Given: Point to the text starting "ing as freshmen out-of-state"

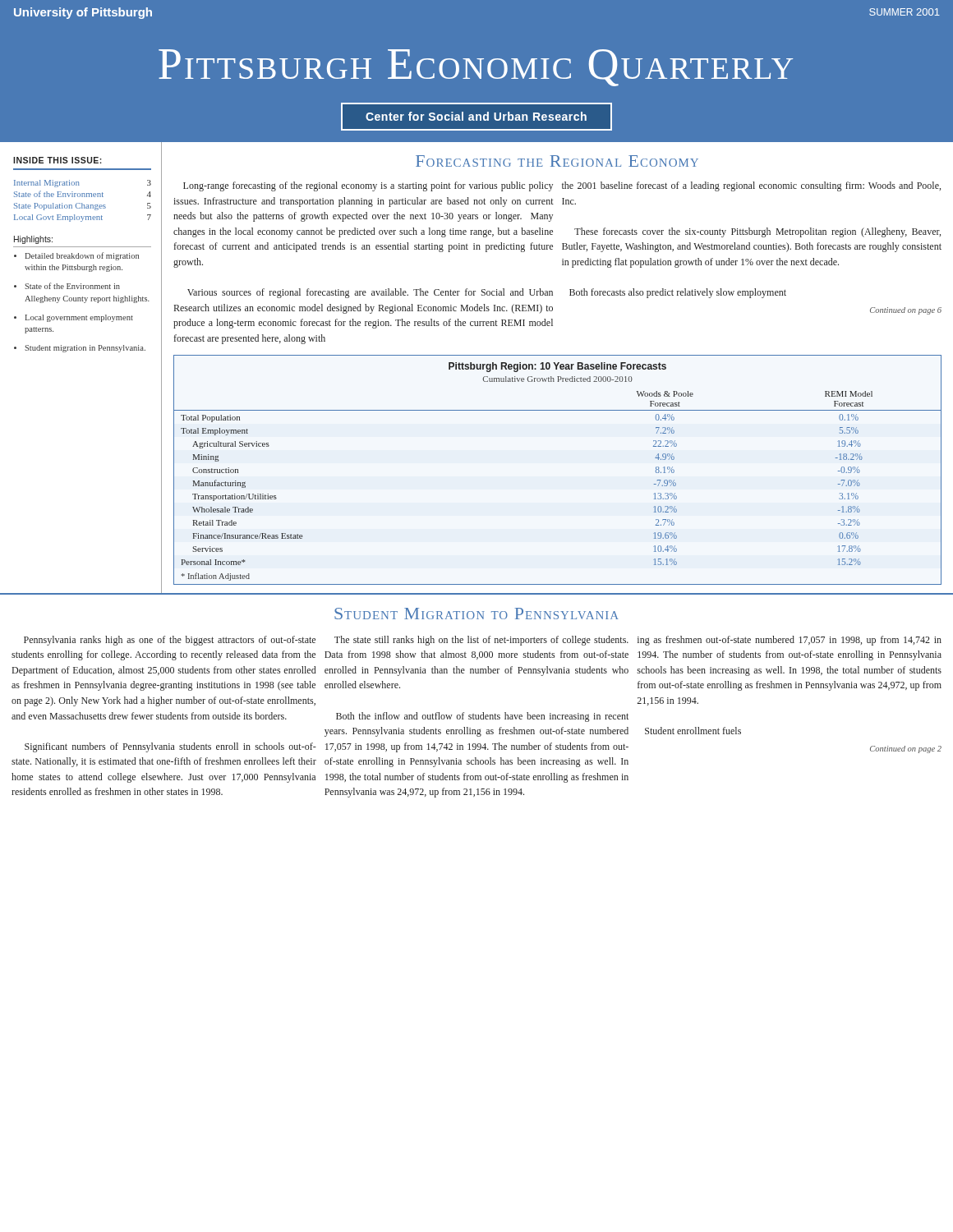Looking at the screenshot, I should [789, 695].
